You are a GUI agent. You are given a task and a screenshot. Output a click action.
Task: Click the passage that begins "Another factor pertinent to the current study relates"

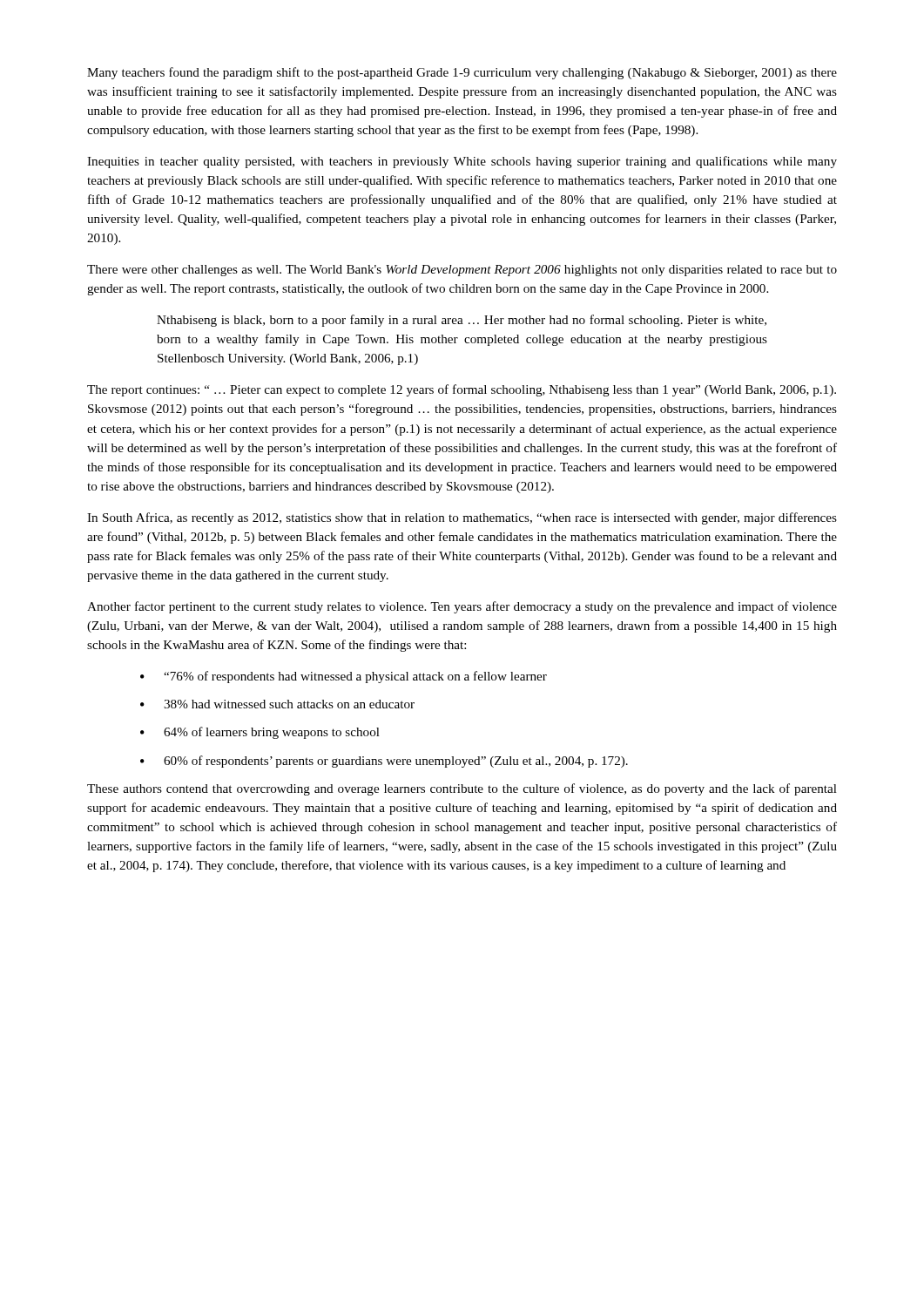[x=462, y=625]
